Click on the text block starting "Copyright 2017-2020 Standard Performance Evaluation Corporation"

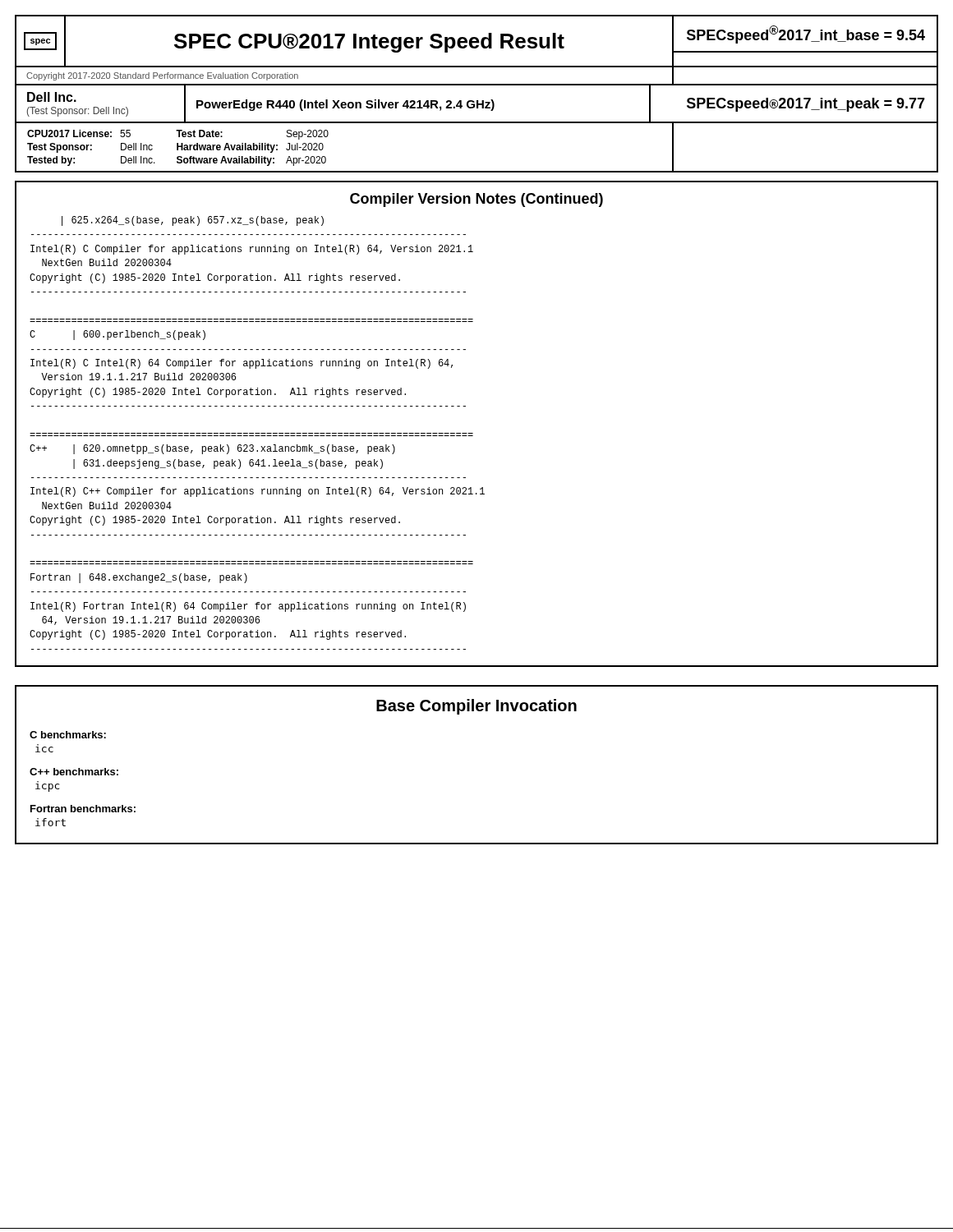click(x=162, y=76)
